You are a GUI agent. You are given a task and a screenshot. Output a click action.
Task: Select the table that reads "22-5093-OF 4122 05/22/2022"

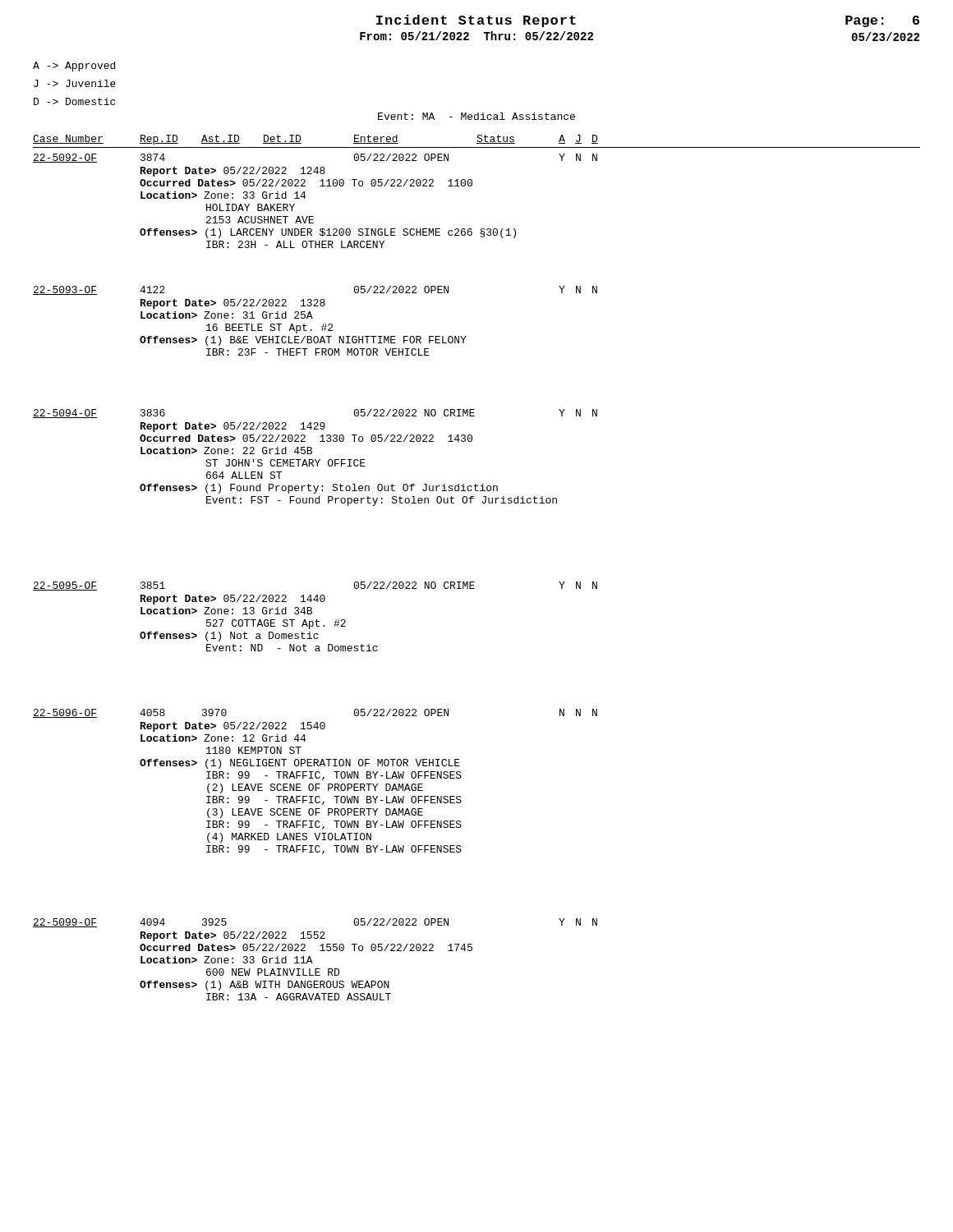click(x=476, y=319)
